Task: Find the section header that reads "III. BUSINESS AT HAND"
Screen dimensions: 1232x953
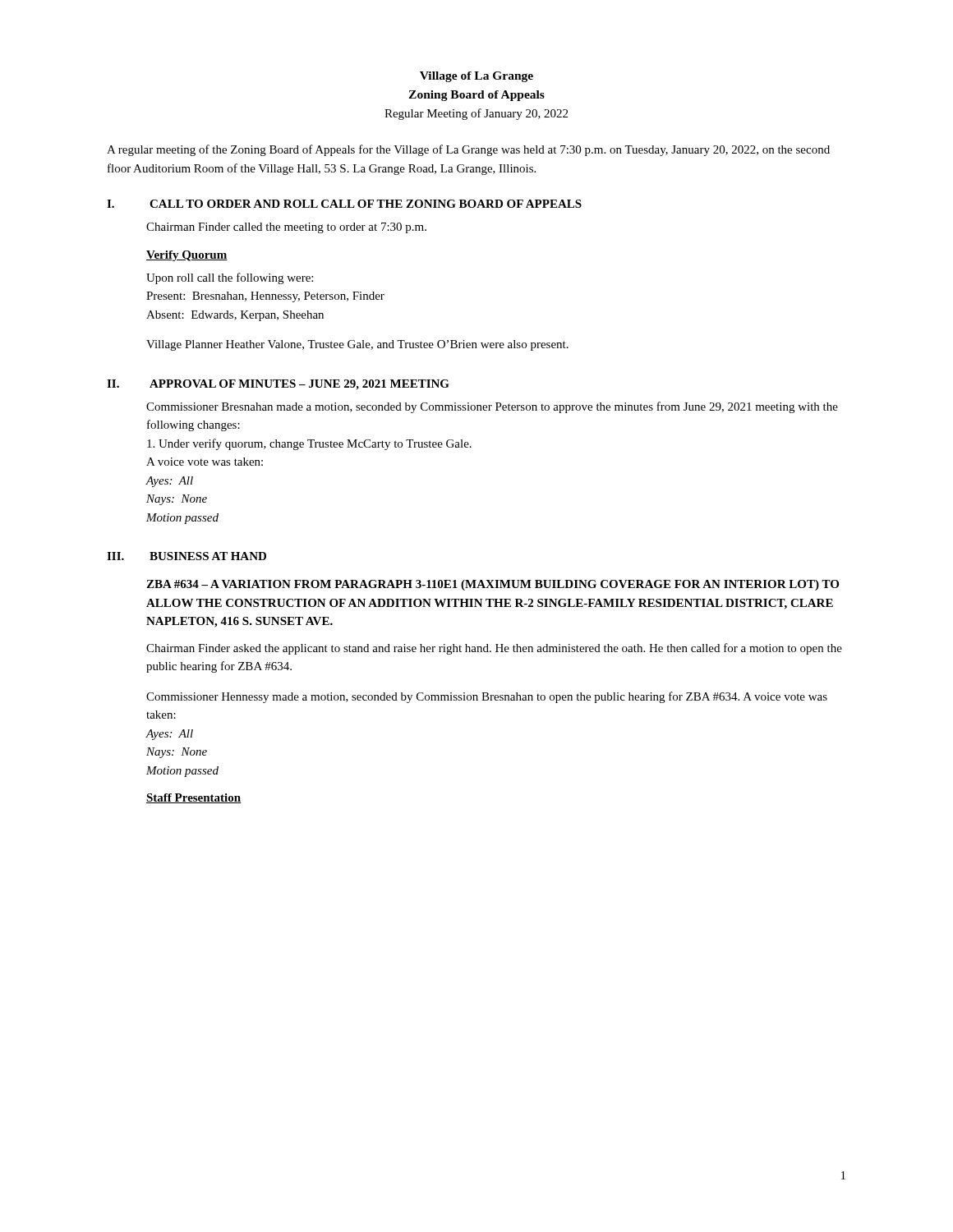Action: click(x=187, y=556)
